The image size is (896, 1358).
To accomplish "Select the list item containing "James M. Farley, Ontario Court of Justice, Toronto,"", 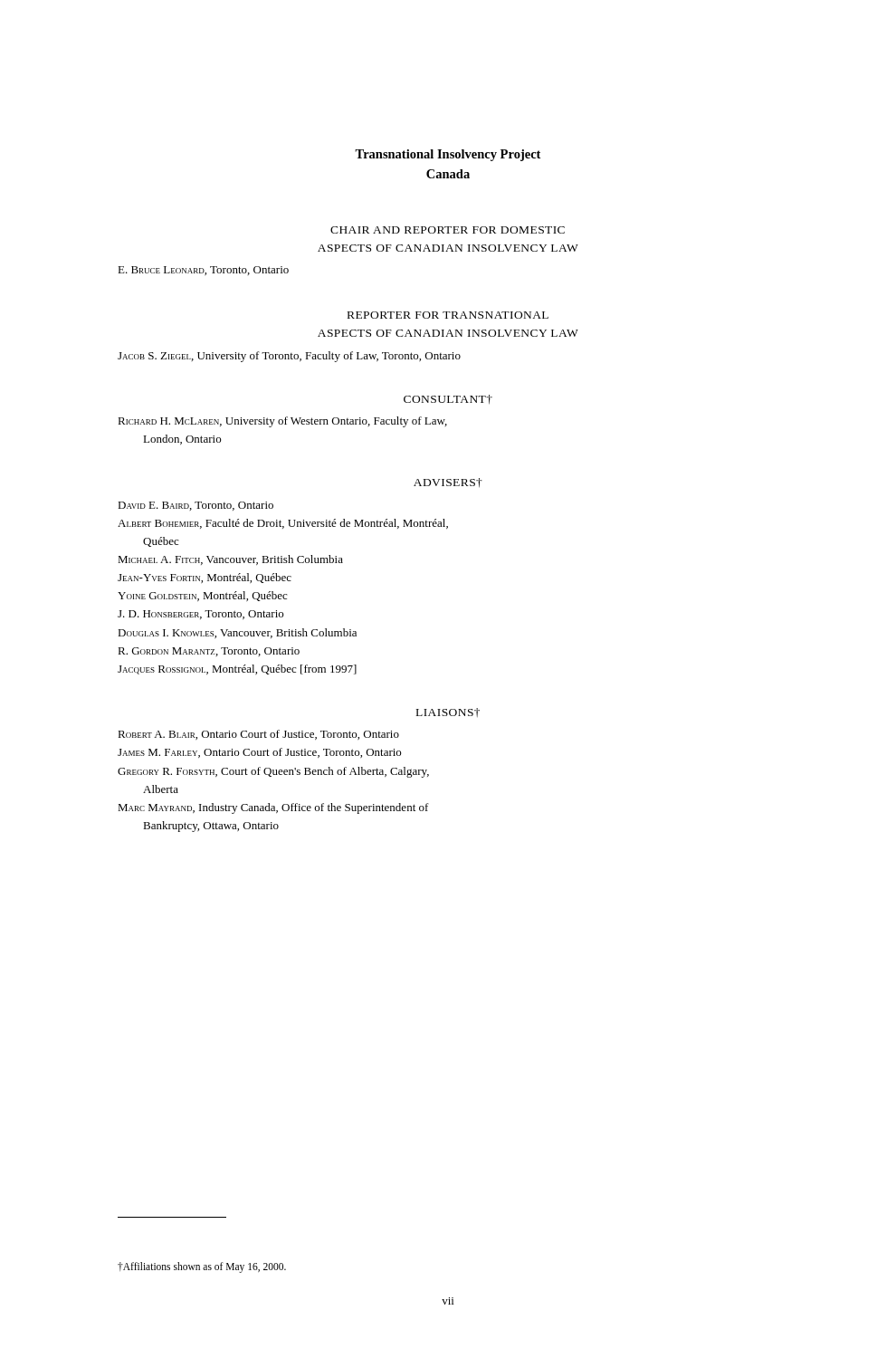I will click(x=260, y=752).
